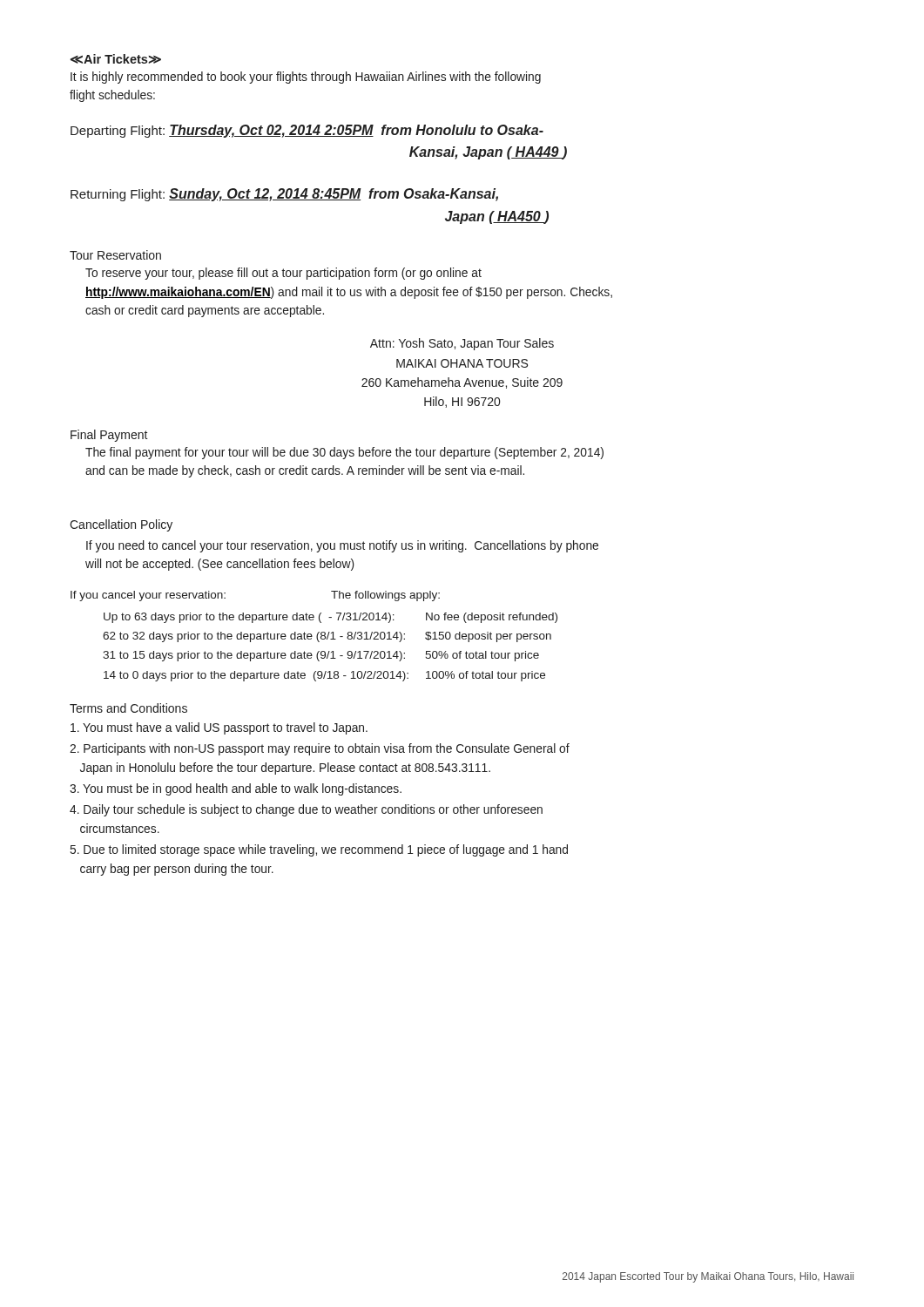Locate the text block containing "If you cancel"
Image resolution: width=924 pixels, height=1307 pixels.
click(x=462, y=635)
